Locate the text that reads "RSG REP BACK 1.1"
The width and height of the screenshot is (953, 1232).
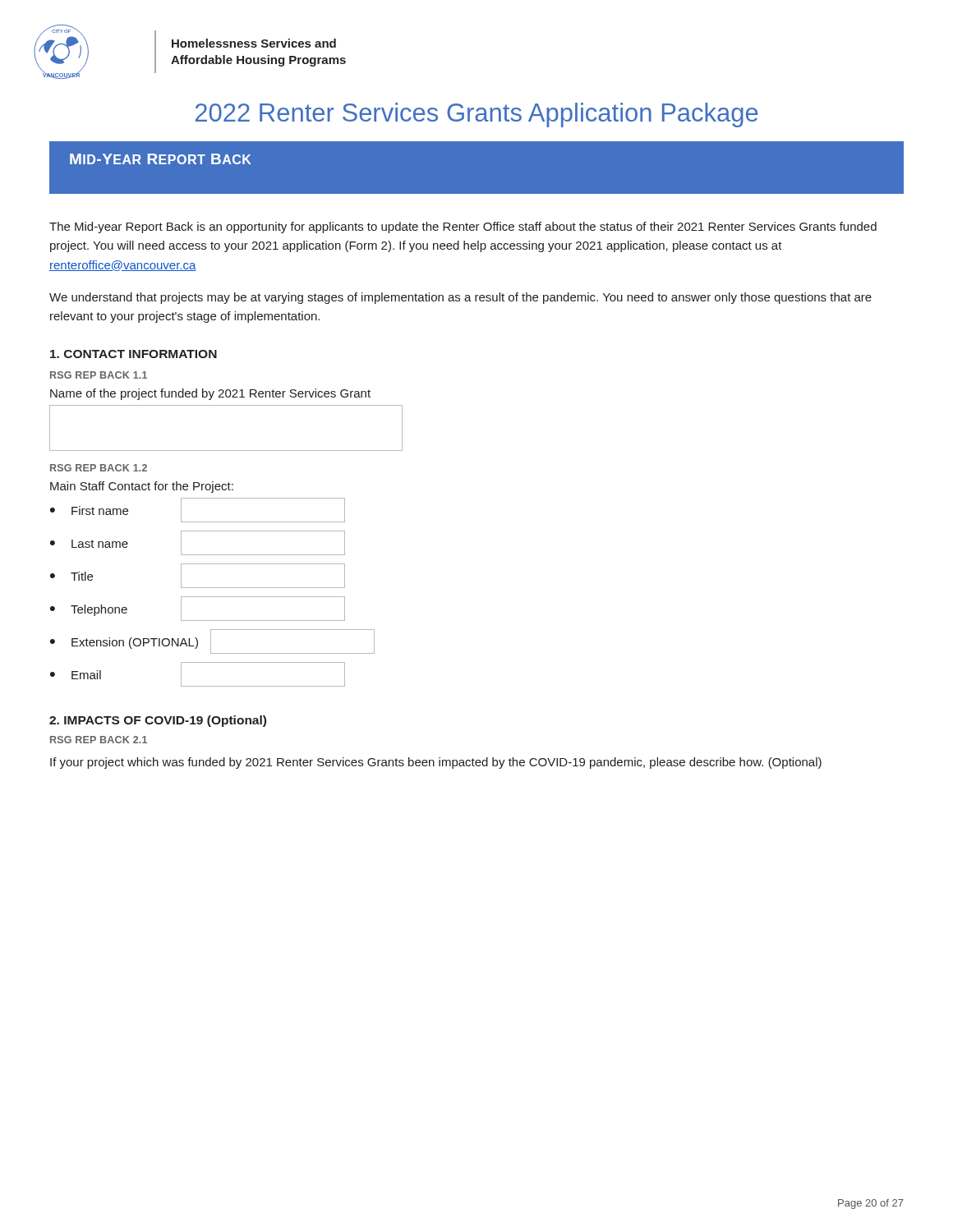point(98,376)
